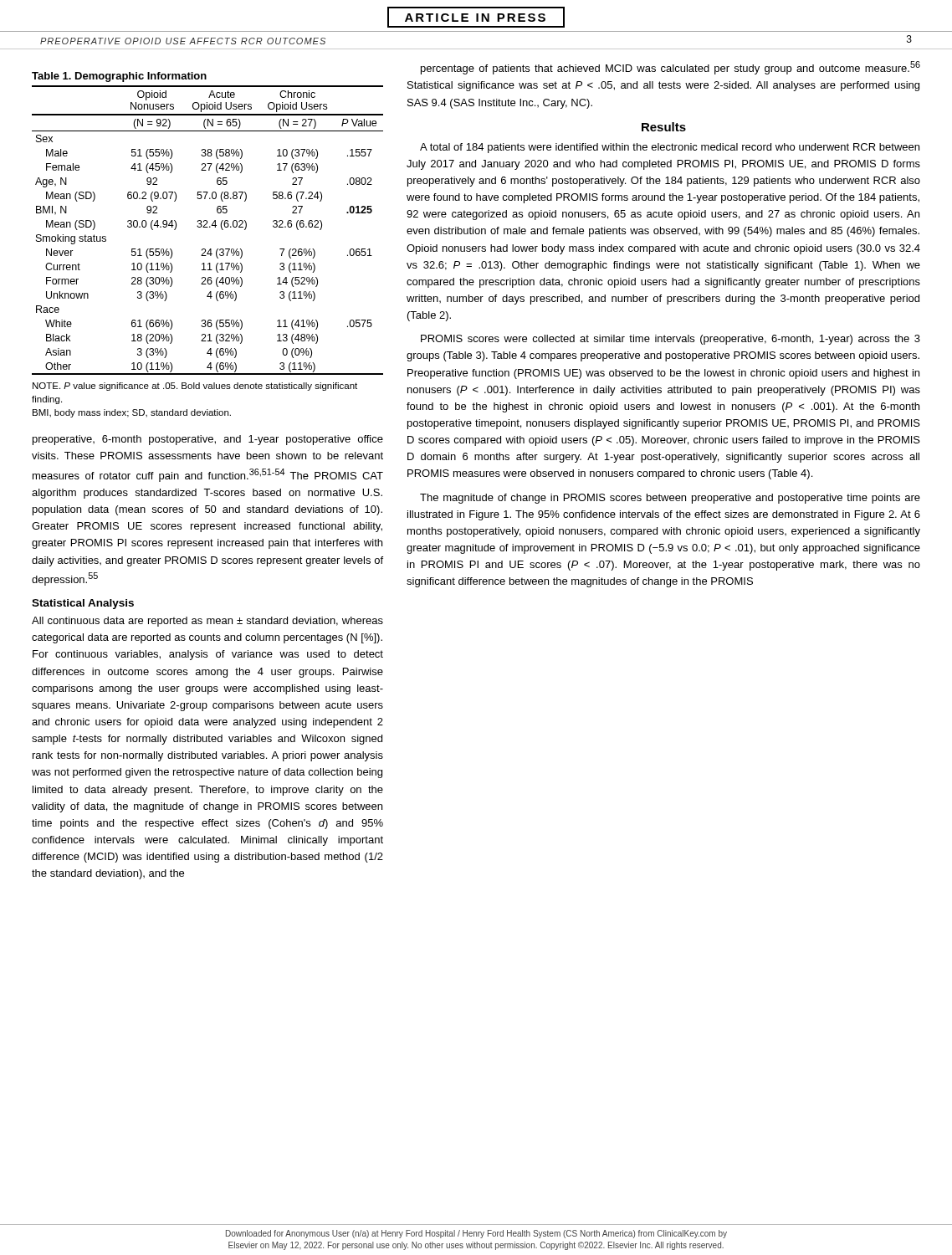The image size is (952, 1255).
Task: Click on the element starting "preoperative, 6-month postoperative,"
Action: 207,510
